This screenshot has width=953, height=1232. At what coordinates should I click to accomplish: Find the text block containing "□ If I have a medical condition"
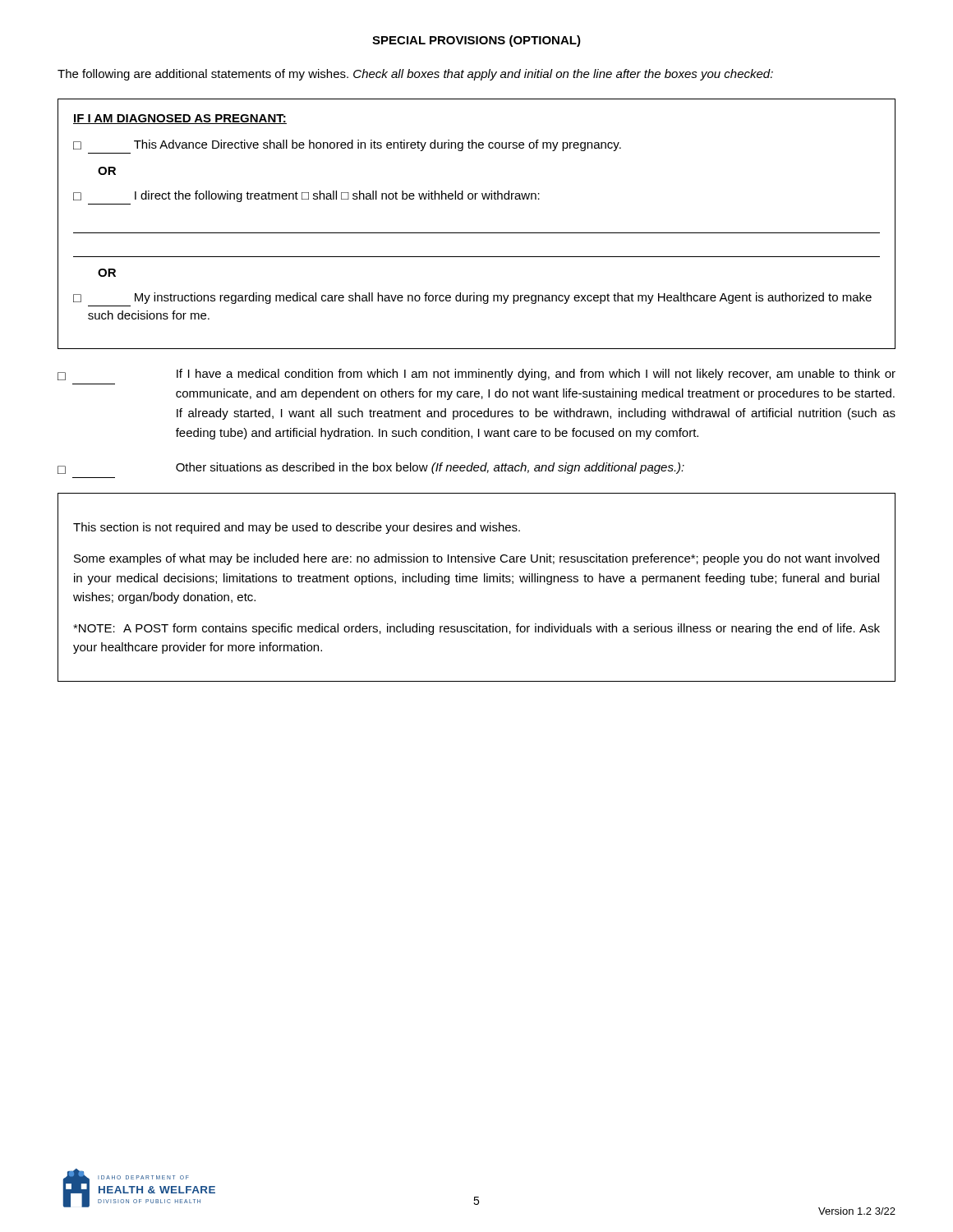476,403
